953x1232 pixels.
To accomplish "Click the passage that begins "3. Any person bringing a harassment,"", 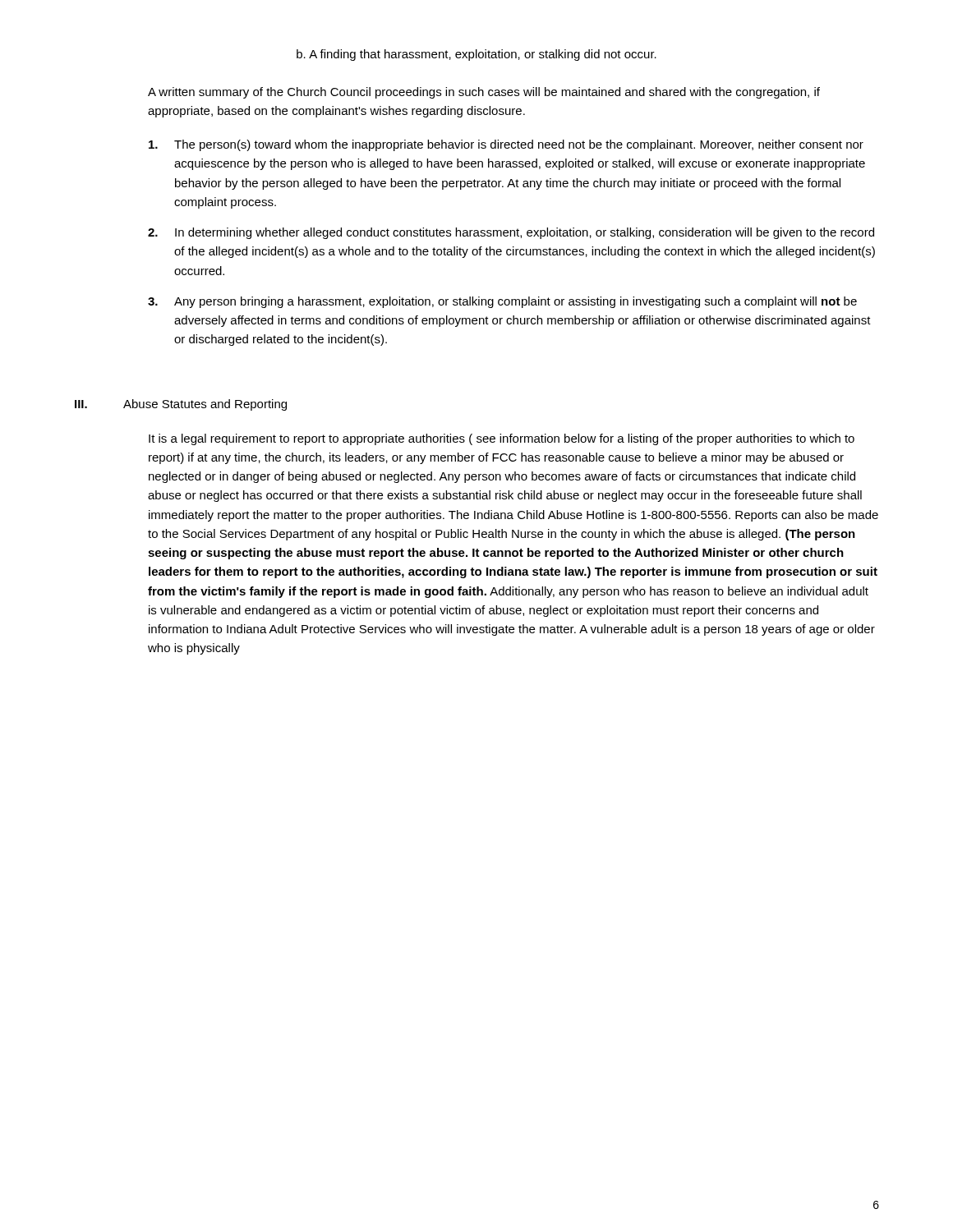I will click(x=513, y=320).
